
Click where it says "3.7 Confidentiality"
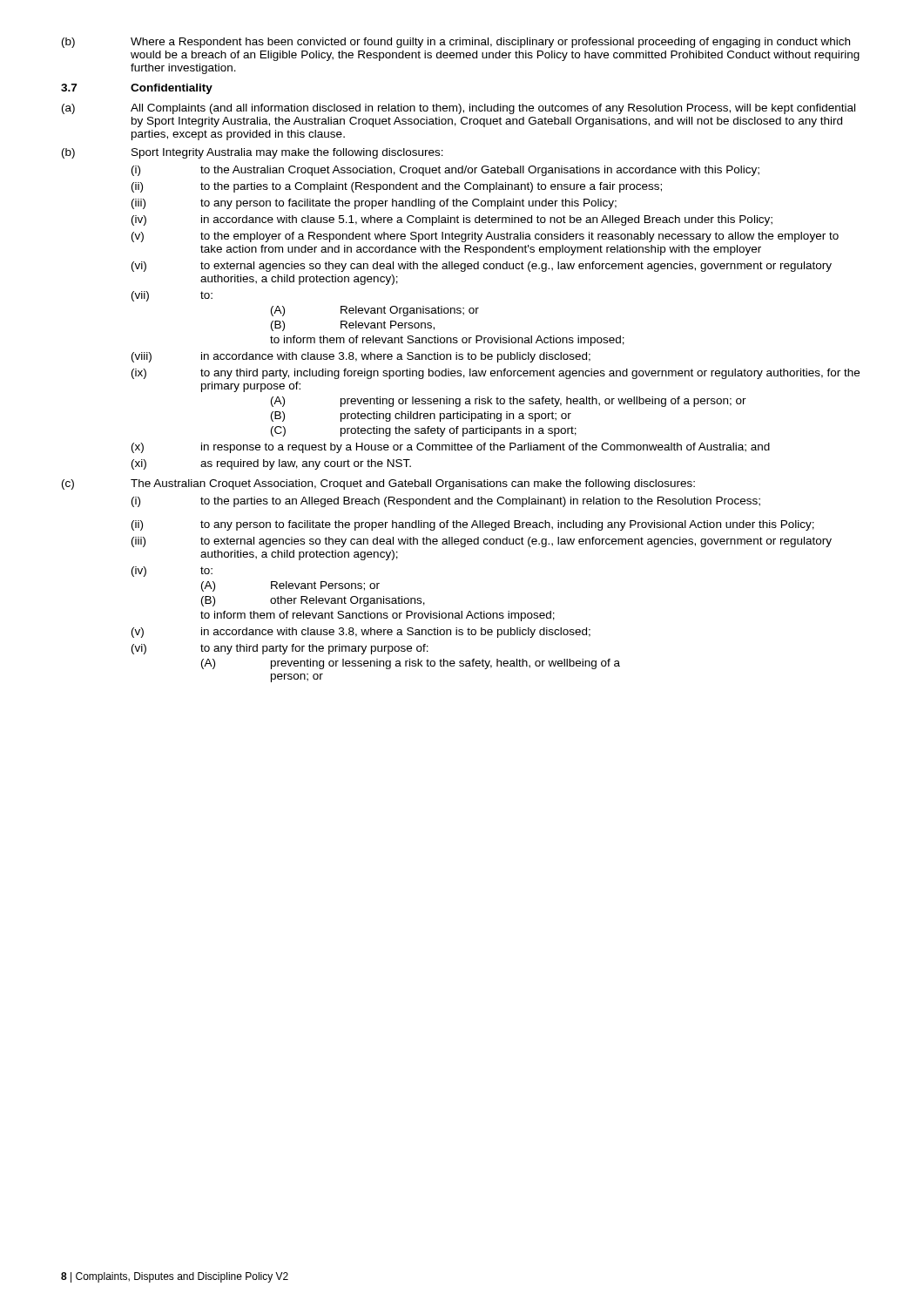[x=137, y=89]
